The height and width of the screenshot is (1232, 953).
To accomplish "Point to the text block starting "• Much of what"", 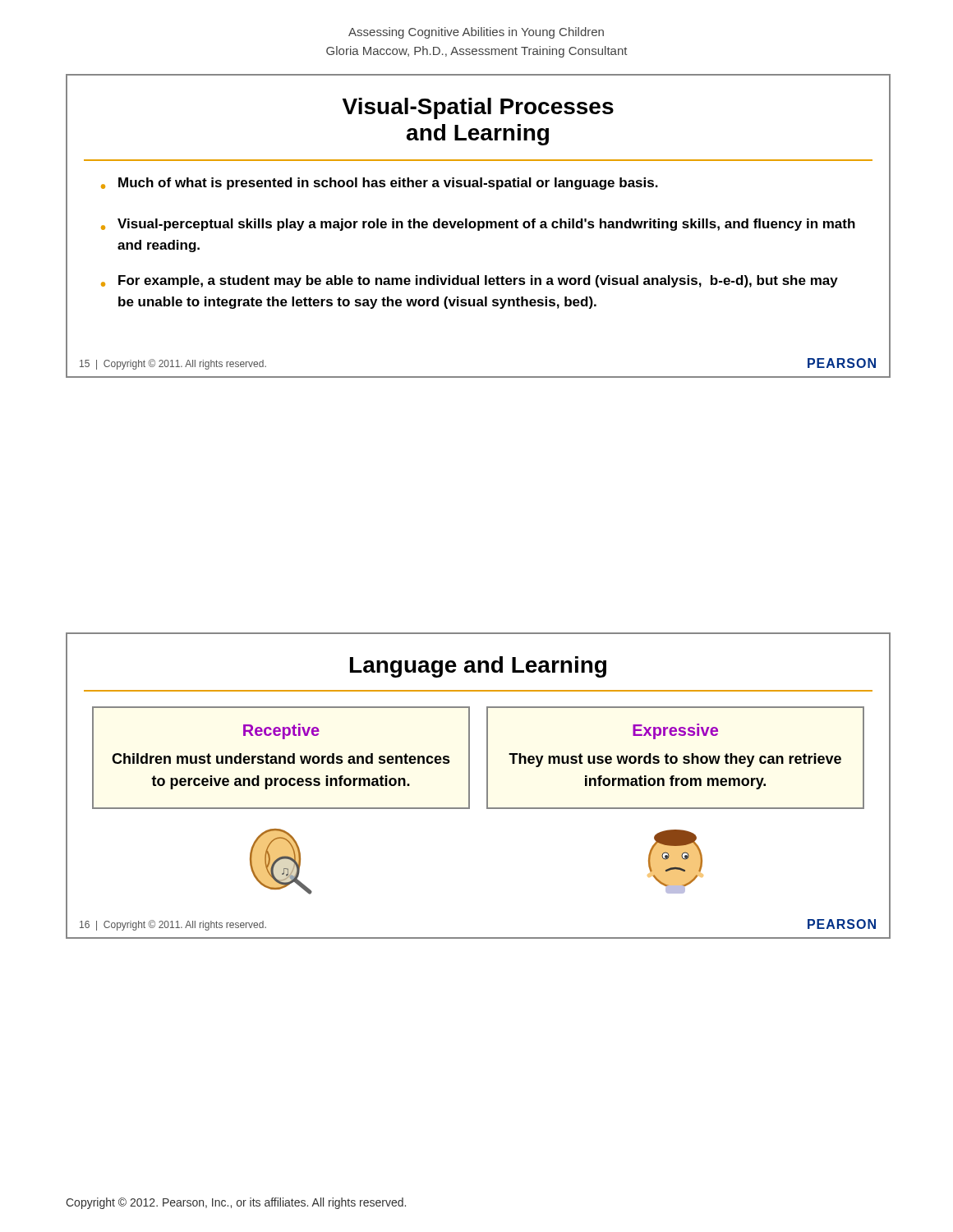I will coord(379,186).
